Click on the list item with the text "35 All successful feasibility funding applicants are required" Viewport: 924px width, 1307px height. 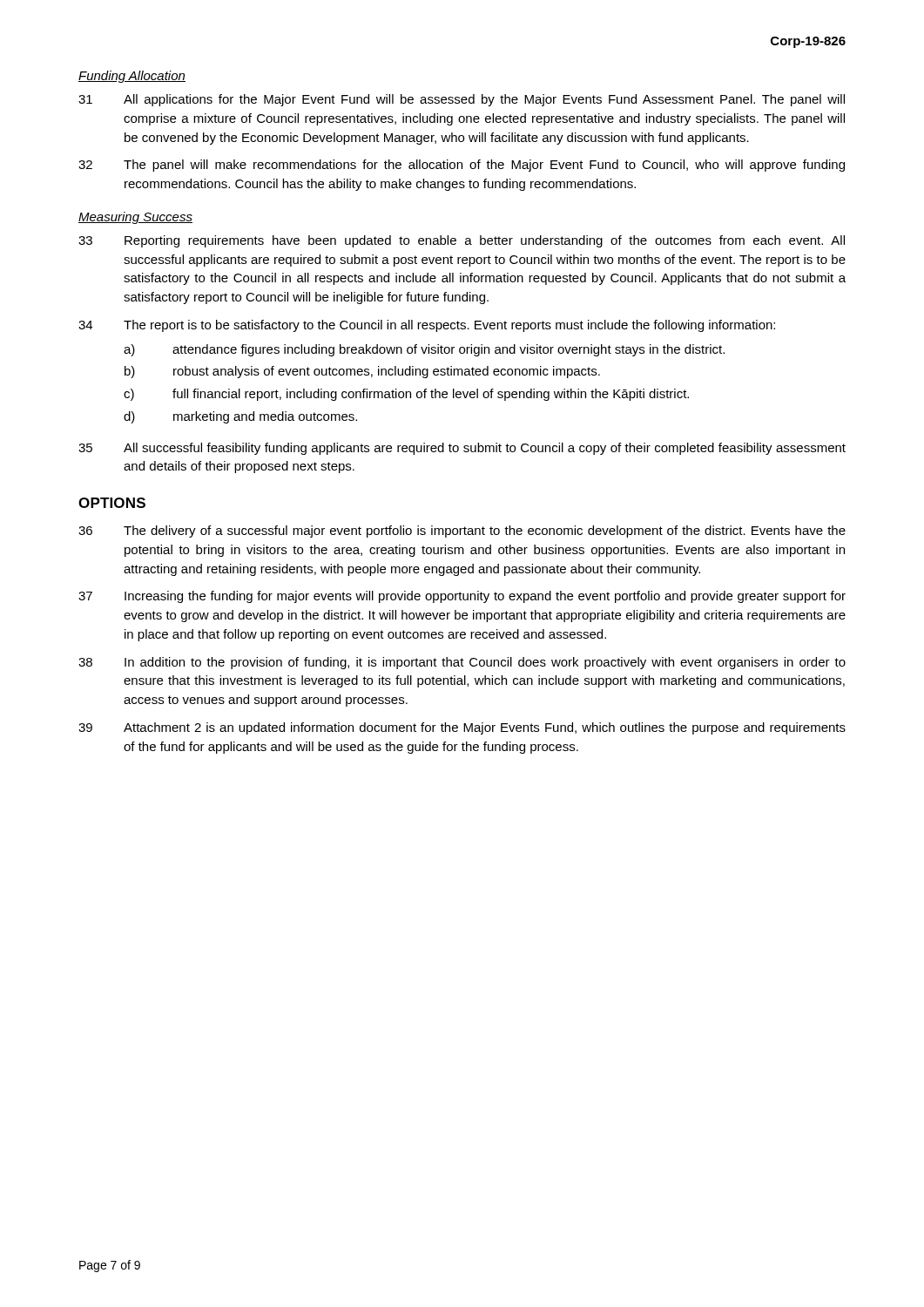coord(462,457)
